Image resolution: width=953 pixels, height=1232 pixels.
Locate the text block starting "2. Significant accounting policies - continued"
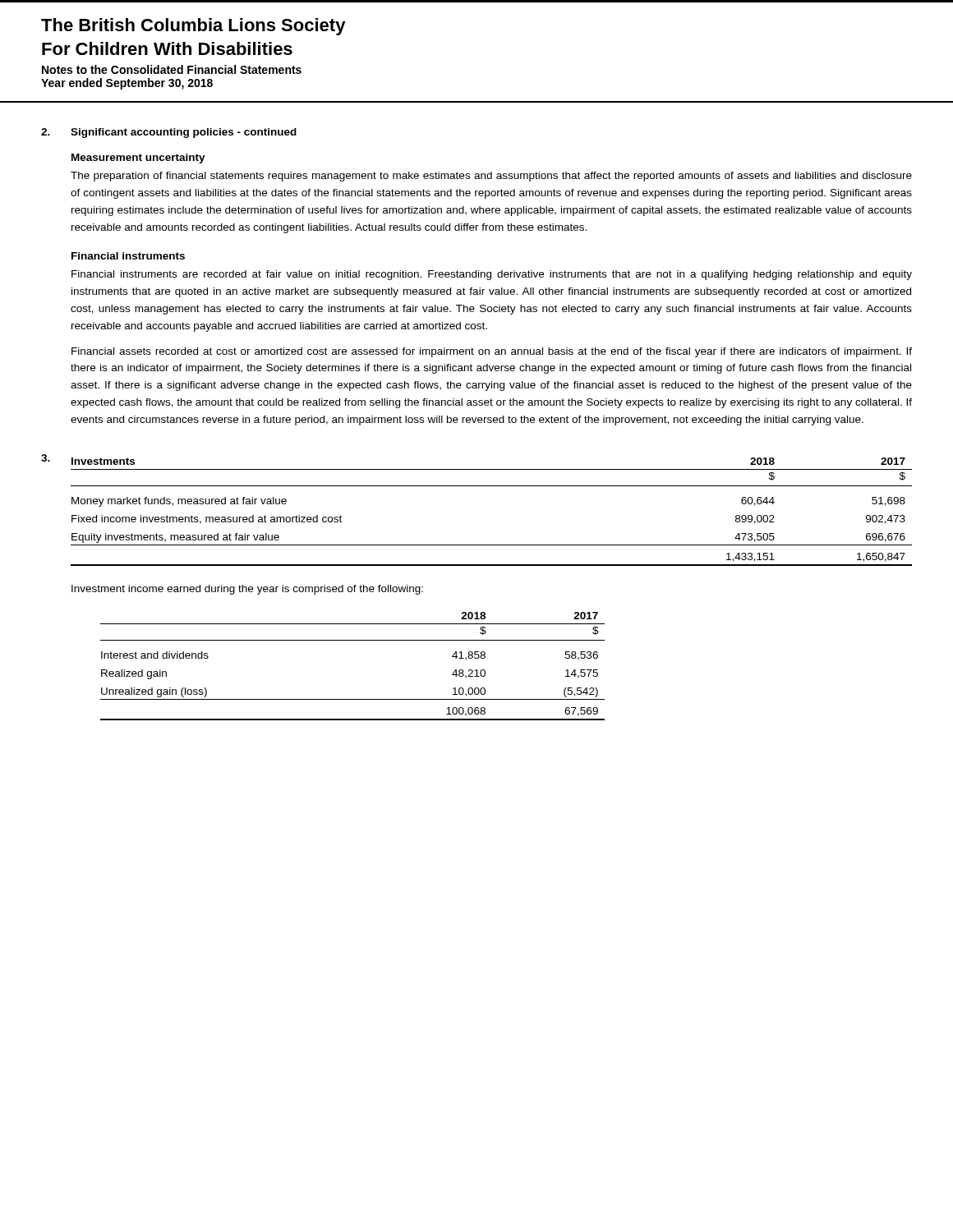pyautogui.click(x=169, y=132)
